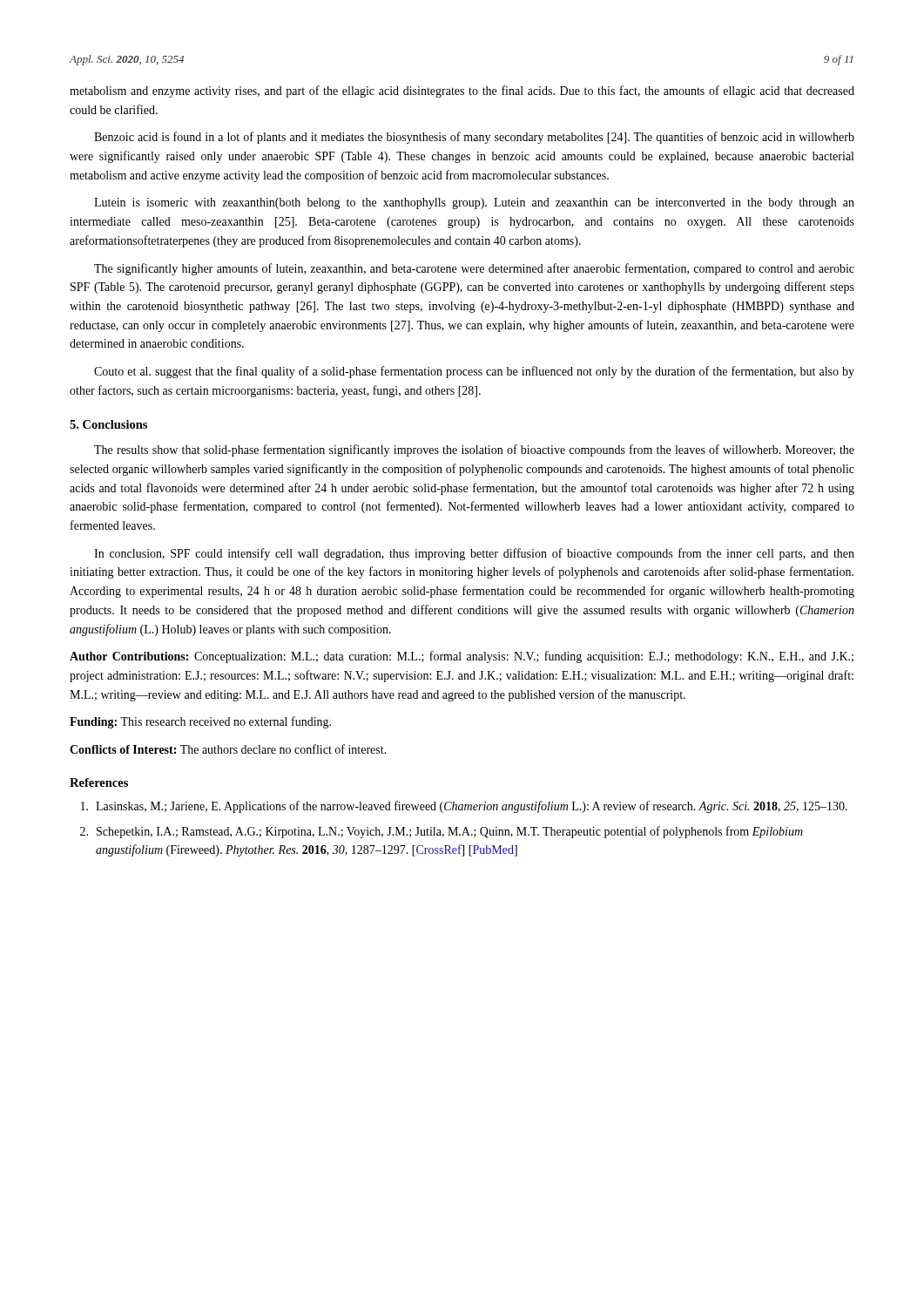This screenshot has height=1307, width=924.
Task: Point to the block beginning "In conclusion, SPF could intensify"
Action: pyautogui.click(x=462, y=592)
